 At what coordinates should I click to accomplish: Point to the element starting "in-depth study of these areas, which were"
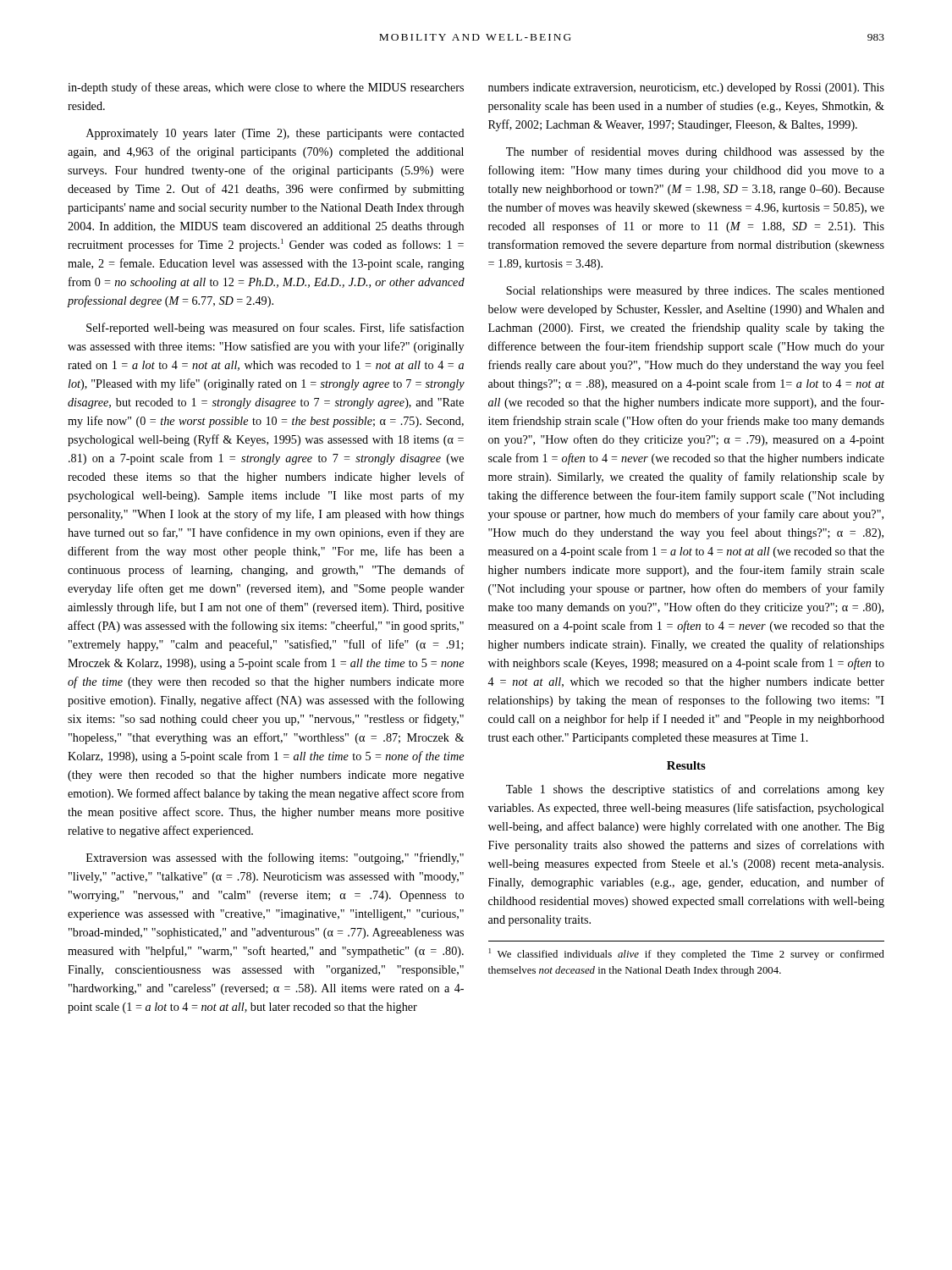[266, 547]
